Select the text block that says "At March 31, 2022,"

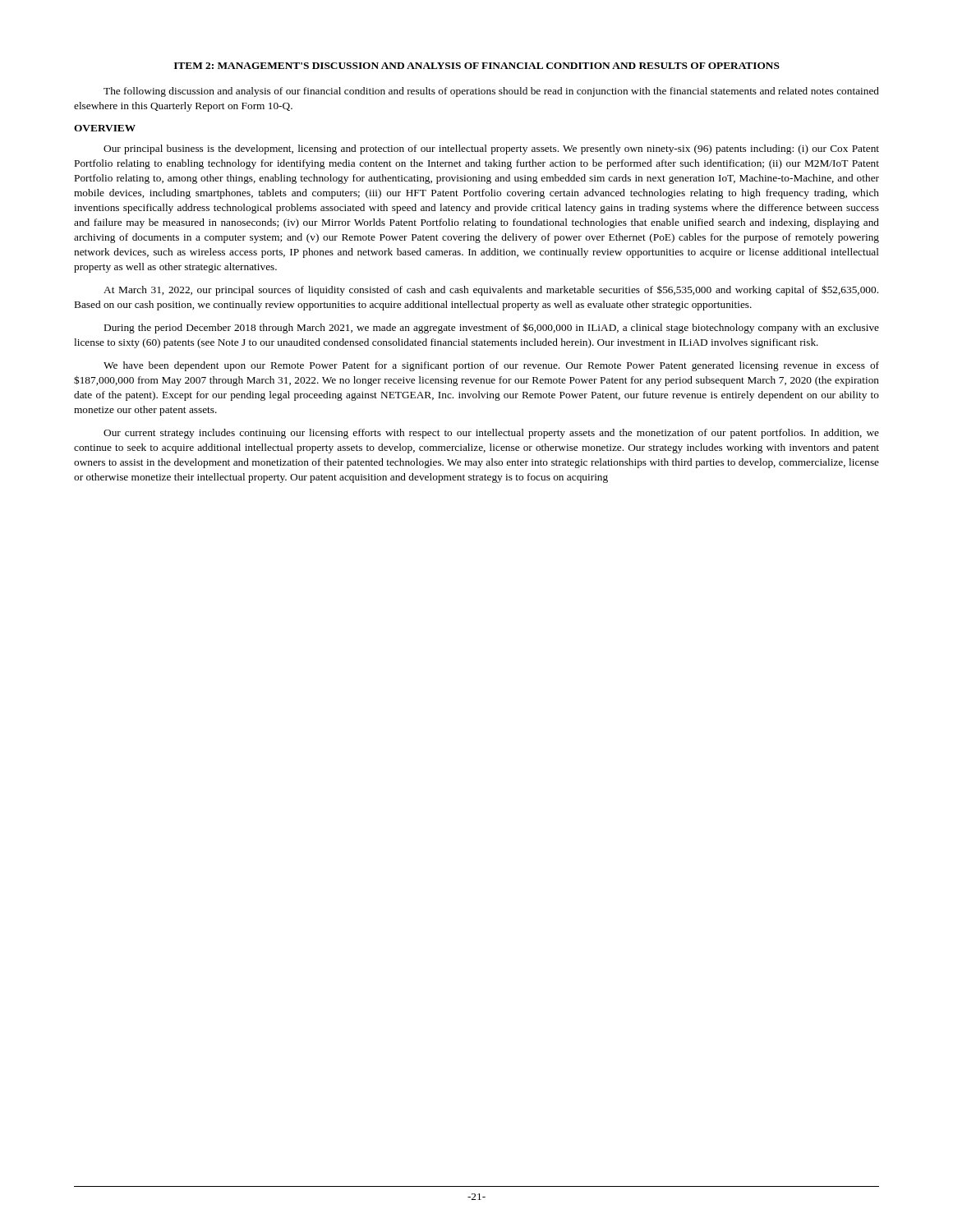pyautogui.click(x=476, y=297)
